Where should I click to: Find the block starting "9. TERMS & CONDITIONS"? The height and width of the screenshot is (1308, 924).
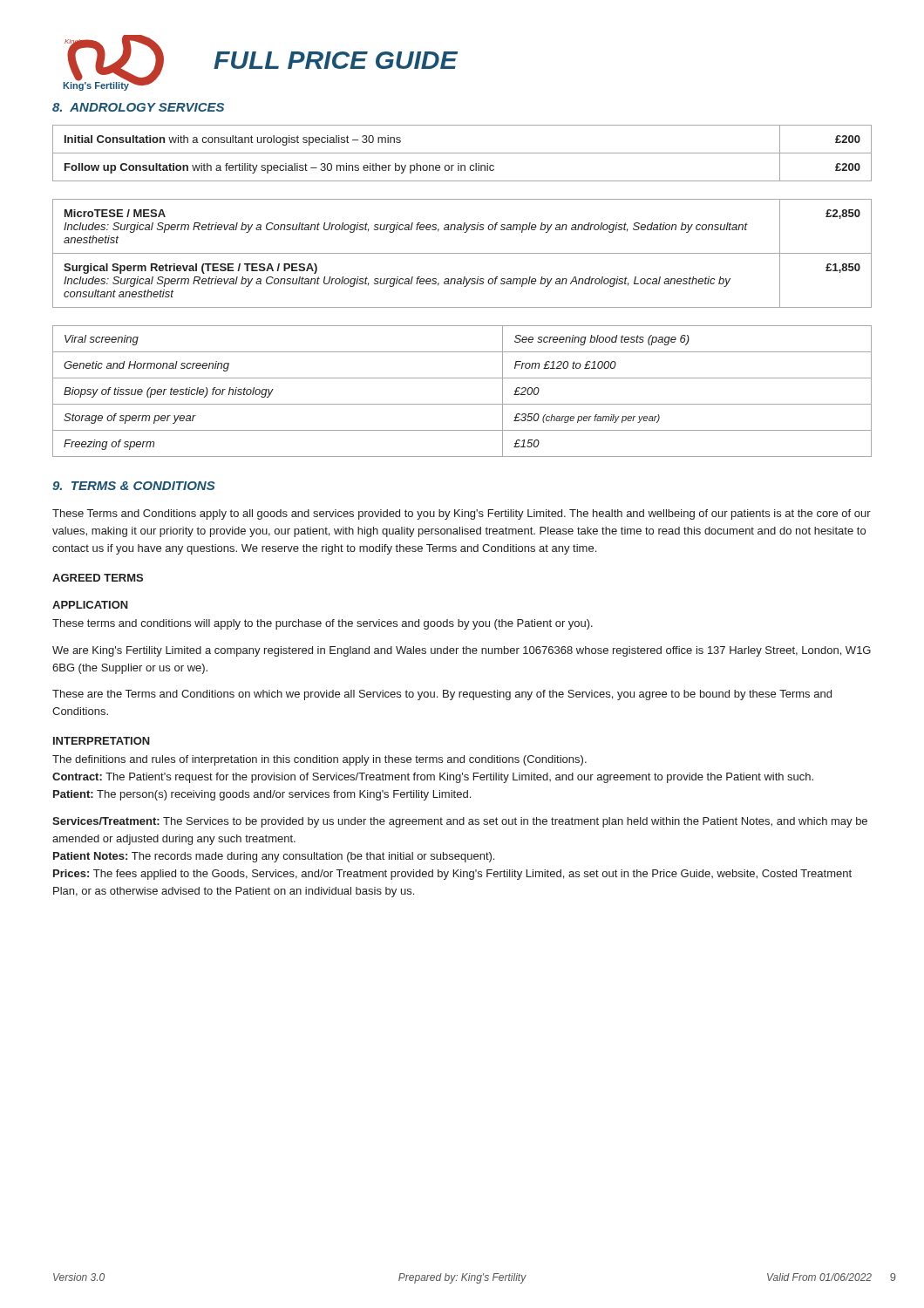click(x=134, y=485)
